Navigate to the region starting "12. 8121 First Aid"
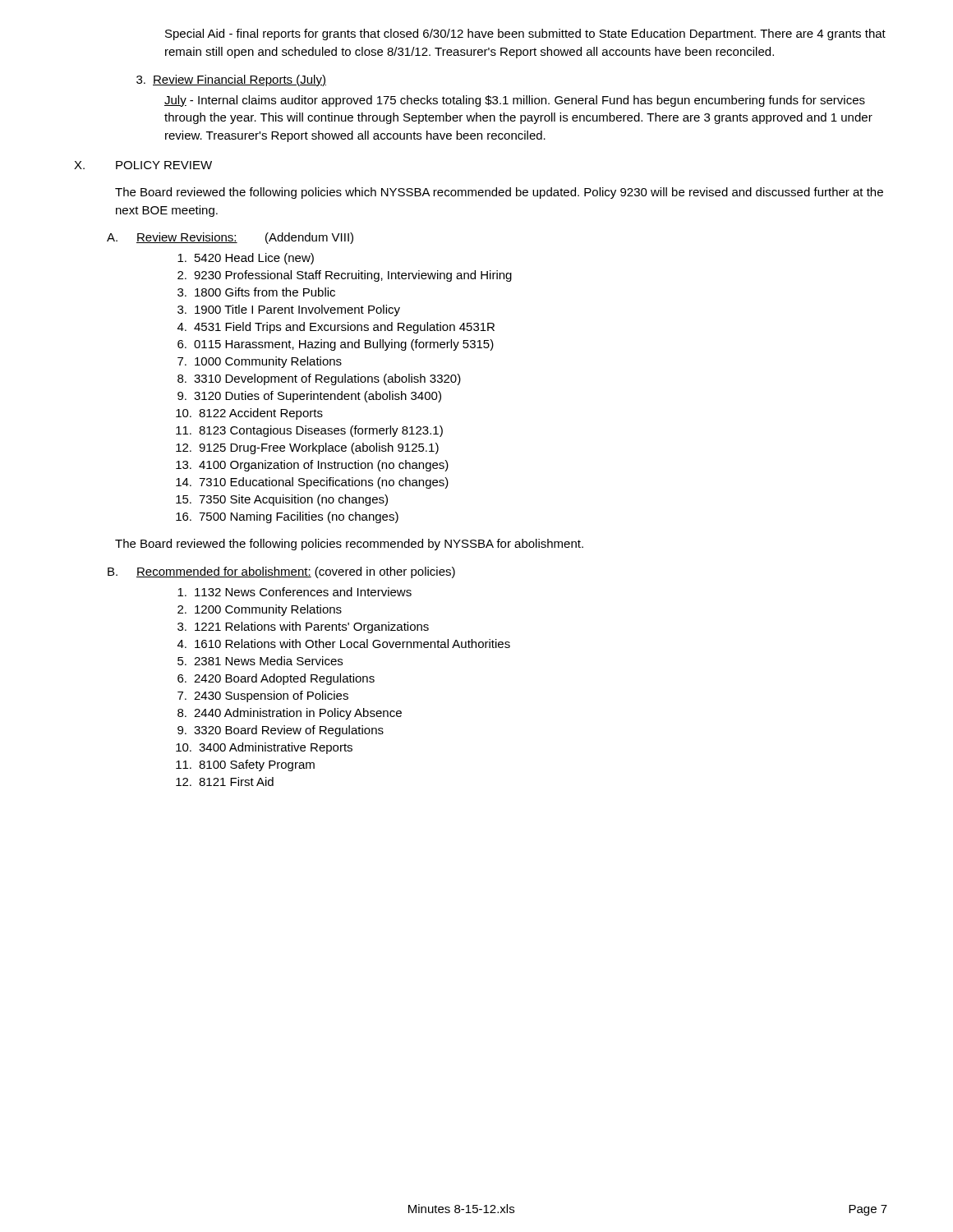This screenshot has height=1232, width=953. coord(225,781)
